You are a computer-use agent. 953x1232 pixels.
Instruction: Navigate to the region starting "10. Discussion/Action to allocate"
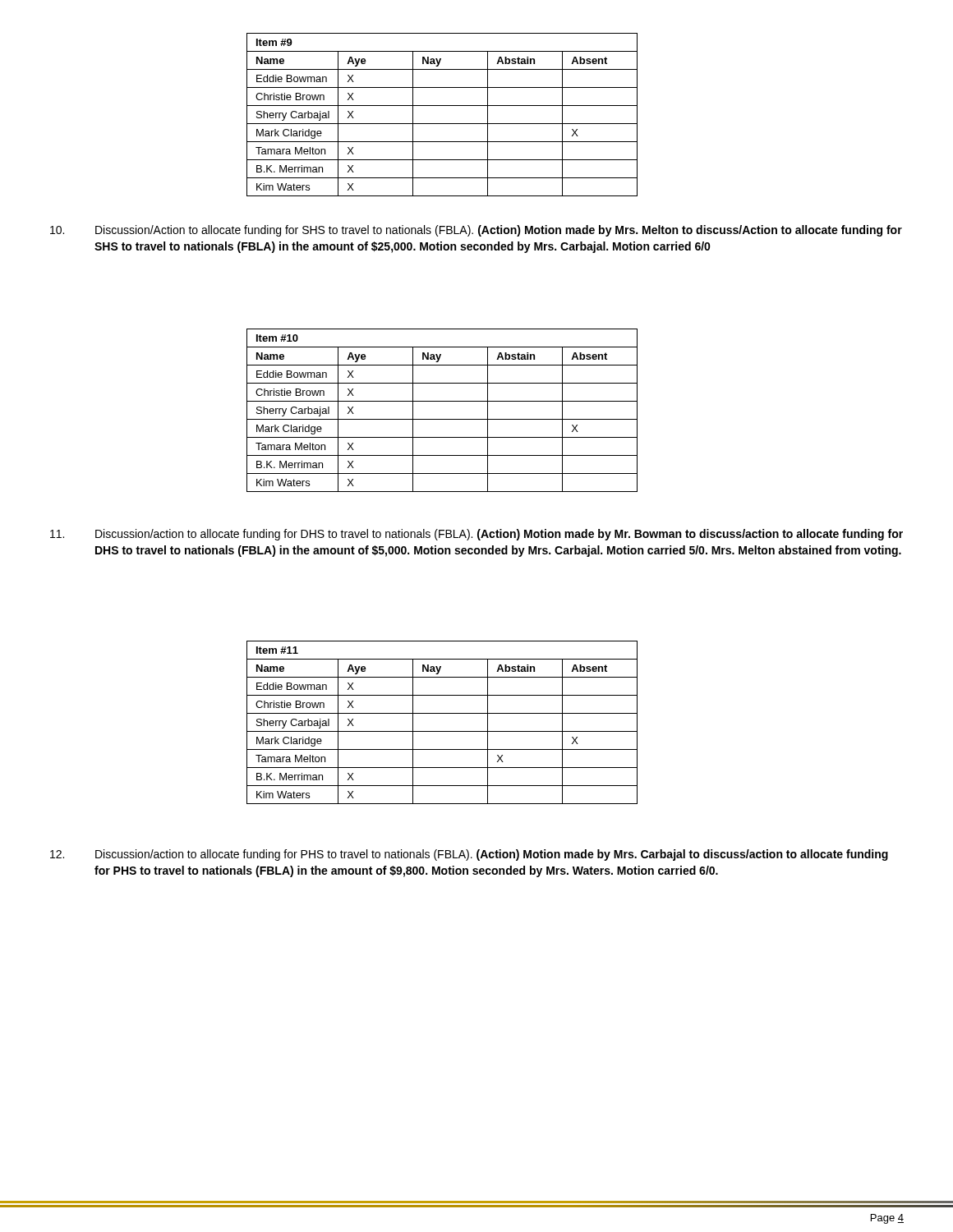(476, 238)
